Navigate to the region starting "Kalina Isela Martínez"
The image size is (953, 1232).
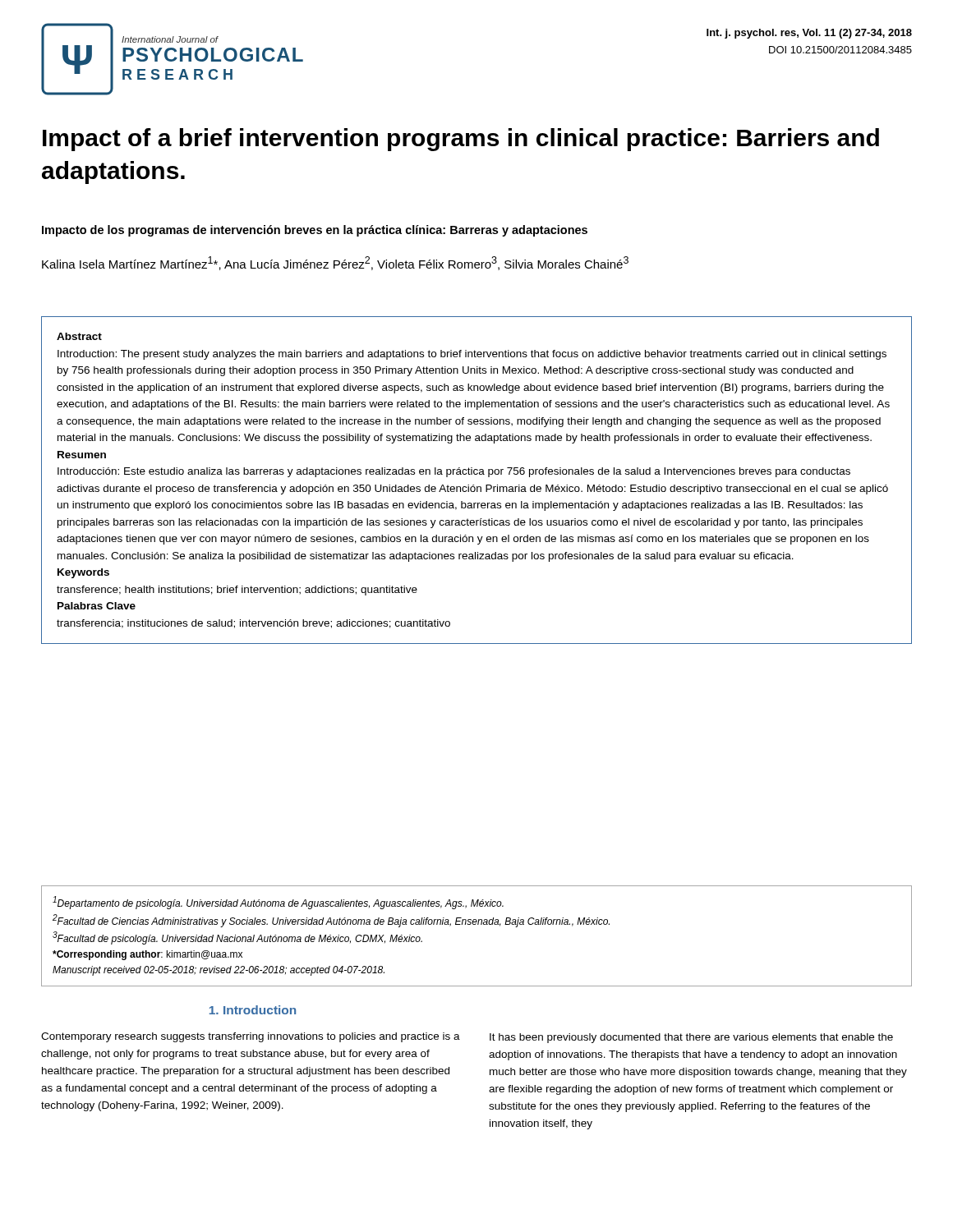[x=335, y=263]
